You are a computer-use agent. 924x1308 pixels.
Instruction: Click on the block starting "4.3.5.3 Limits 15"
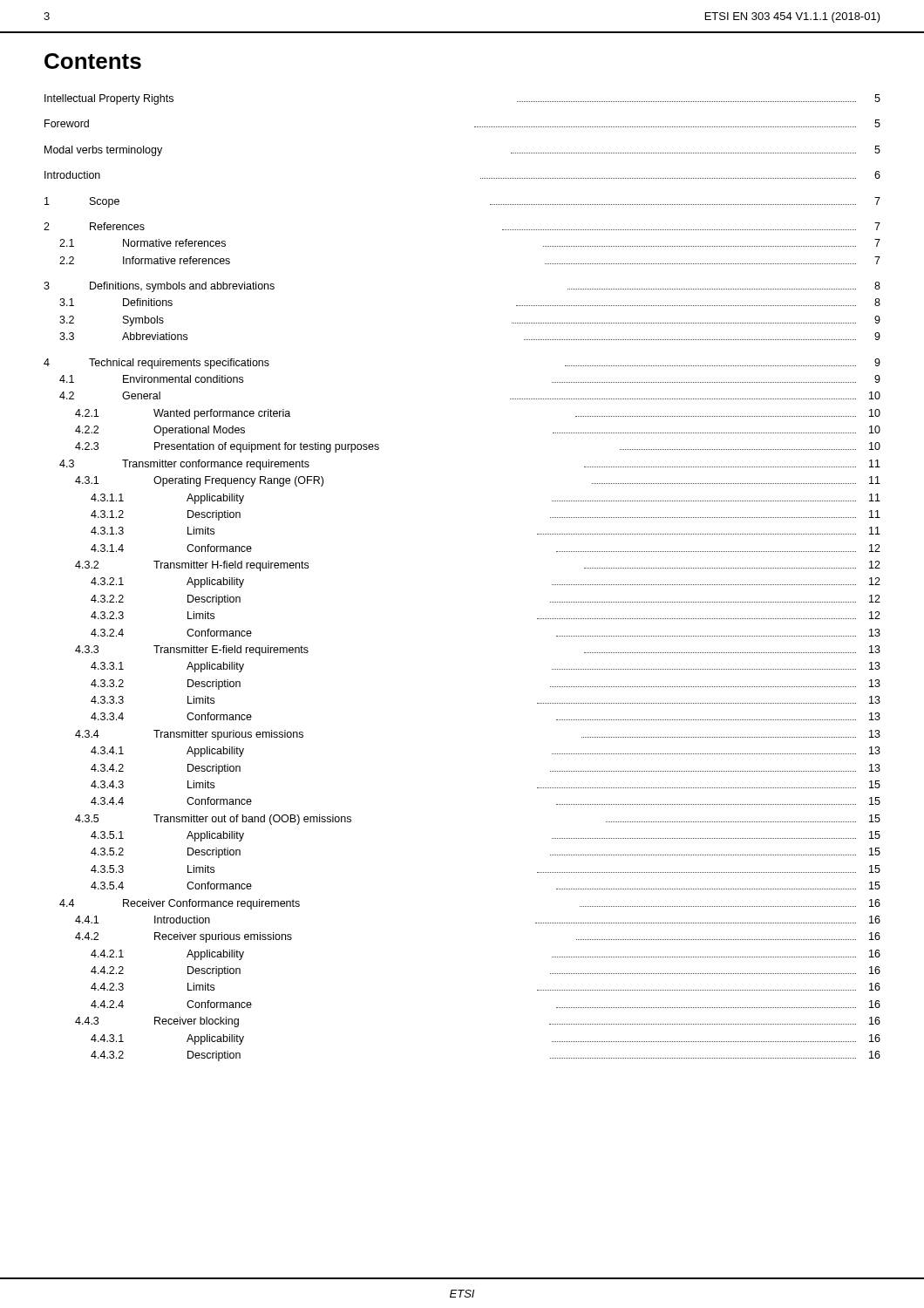pos(102,869)
